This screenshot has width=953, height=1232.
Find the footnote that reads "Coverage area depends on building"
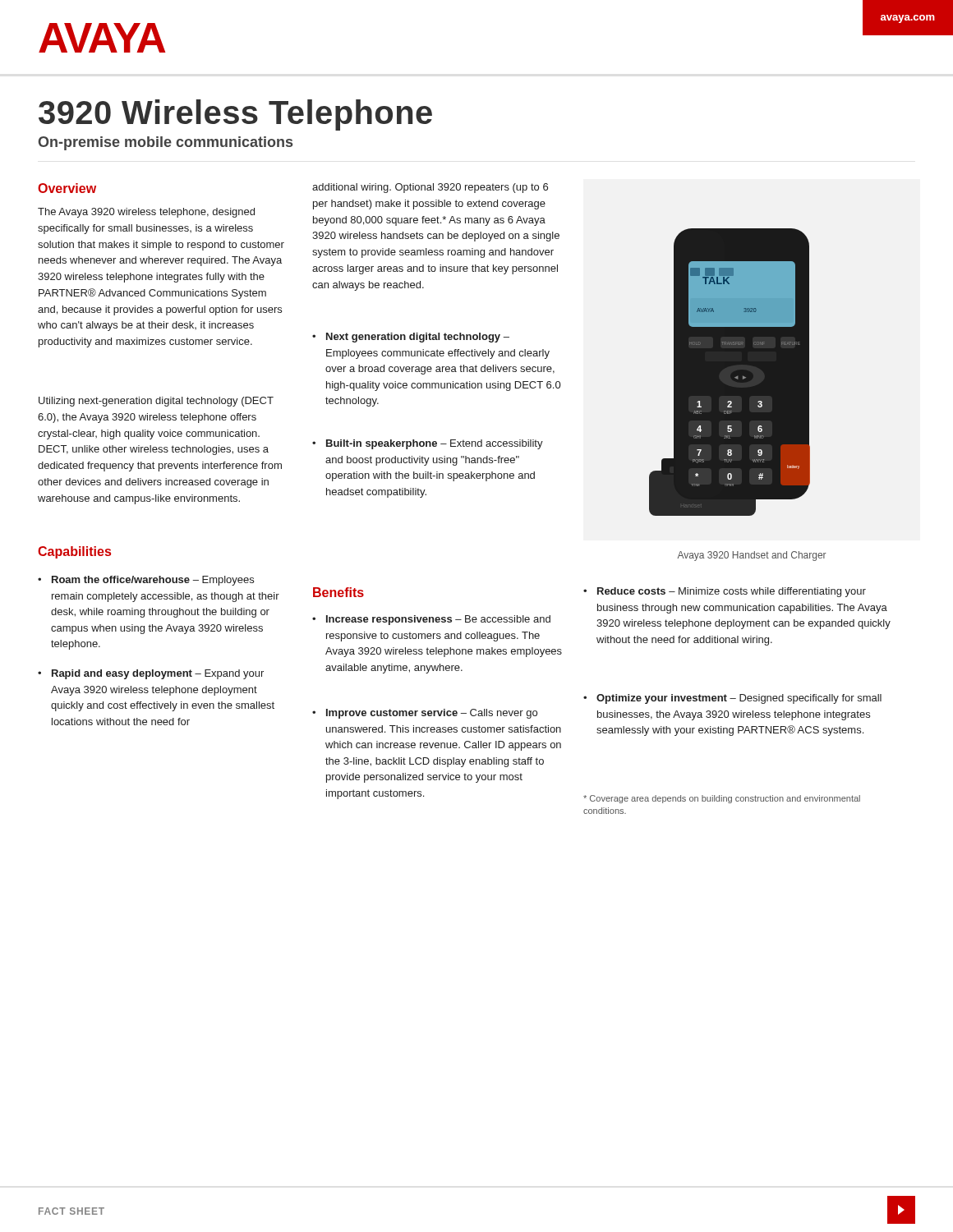[722, 805]
